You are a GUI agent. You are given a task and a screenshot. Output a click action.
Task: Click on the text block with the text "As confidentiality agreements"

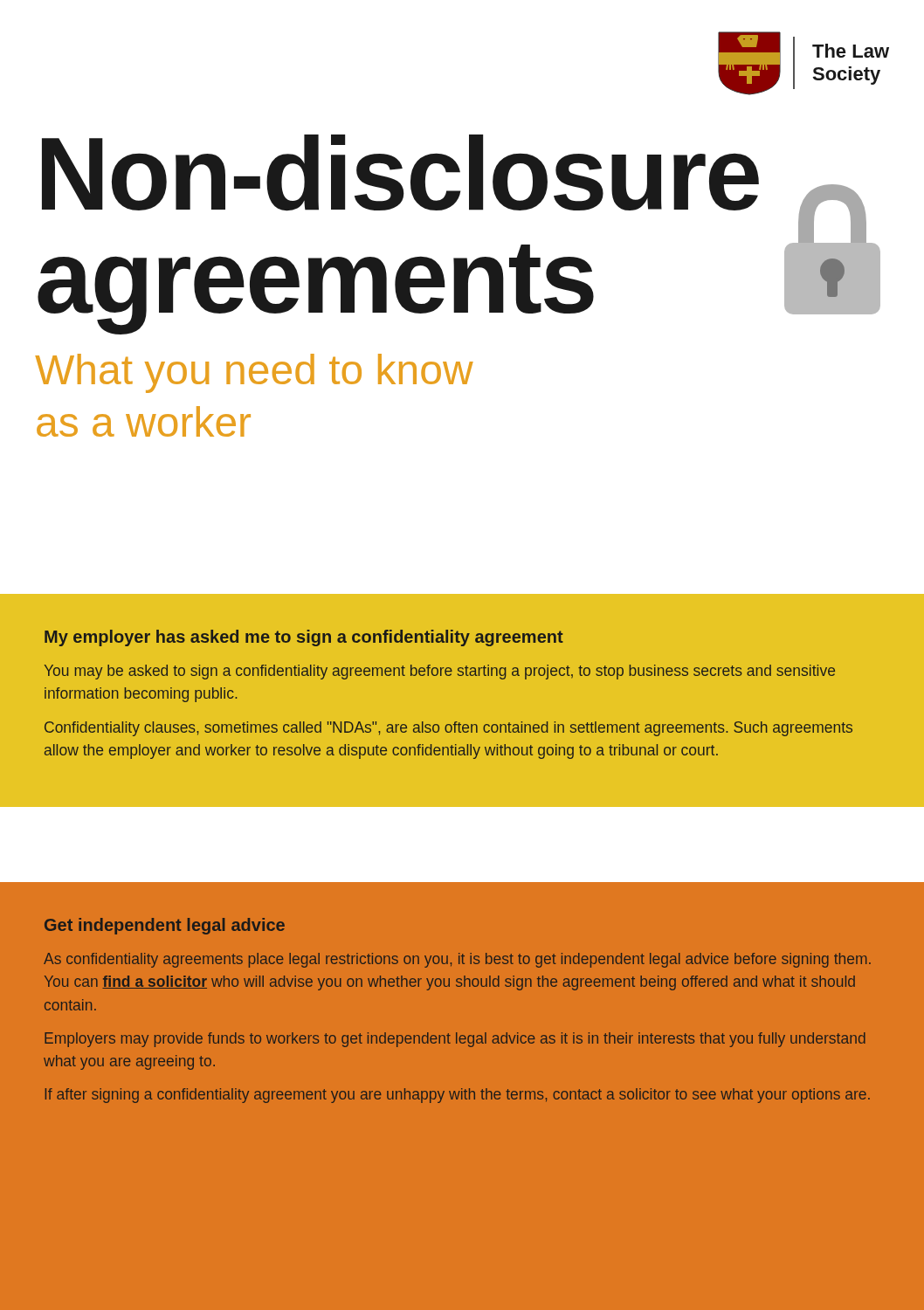coord(458,982)
